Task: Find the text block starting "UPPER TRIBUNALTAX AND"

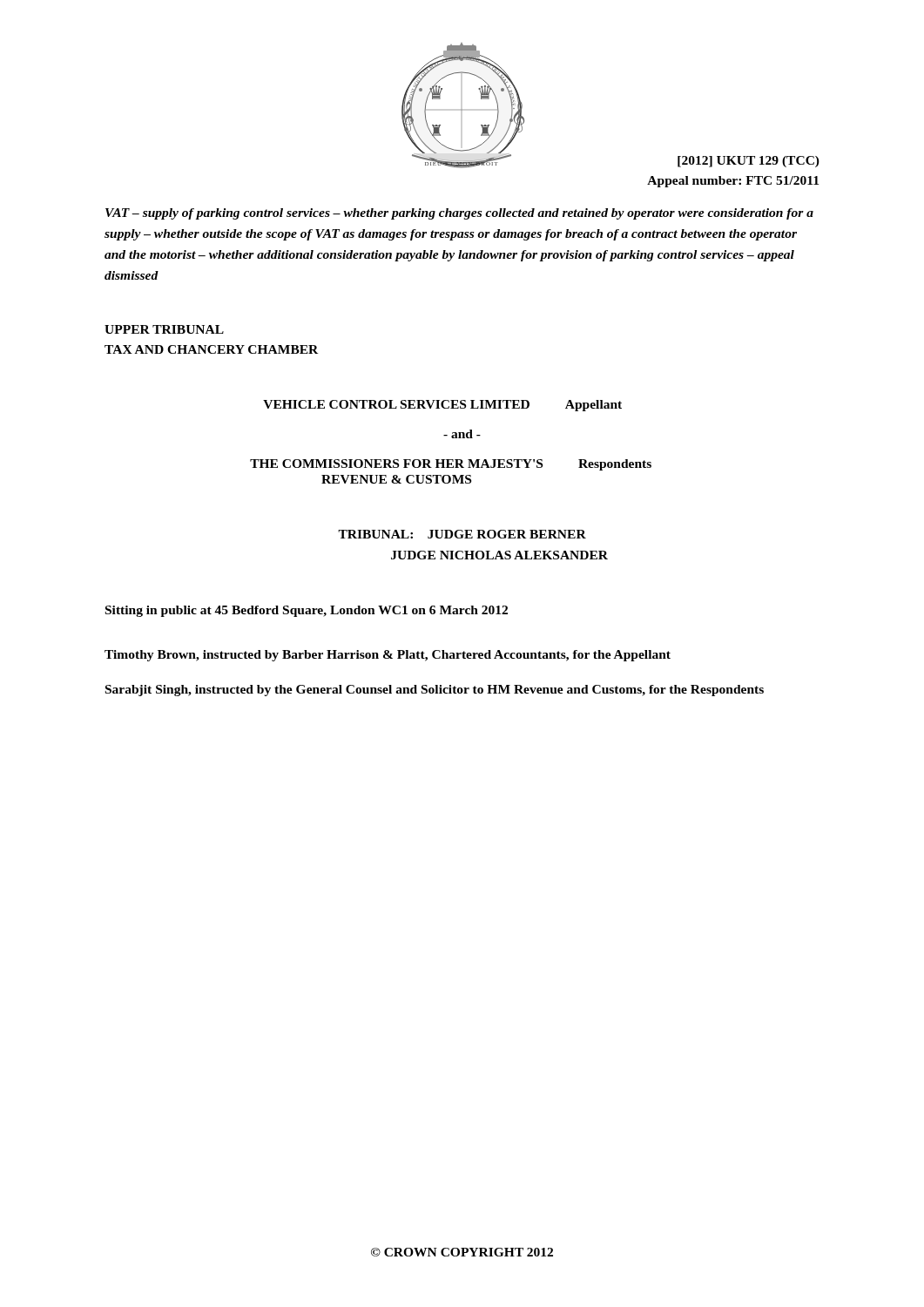Action: tap(211, 339)
